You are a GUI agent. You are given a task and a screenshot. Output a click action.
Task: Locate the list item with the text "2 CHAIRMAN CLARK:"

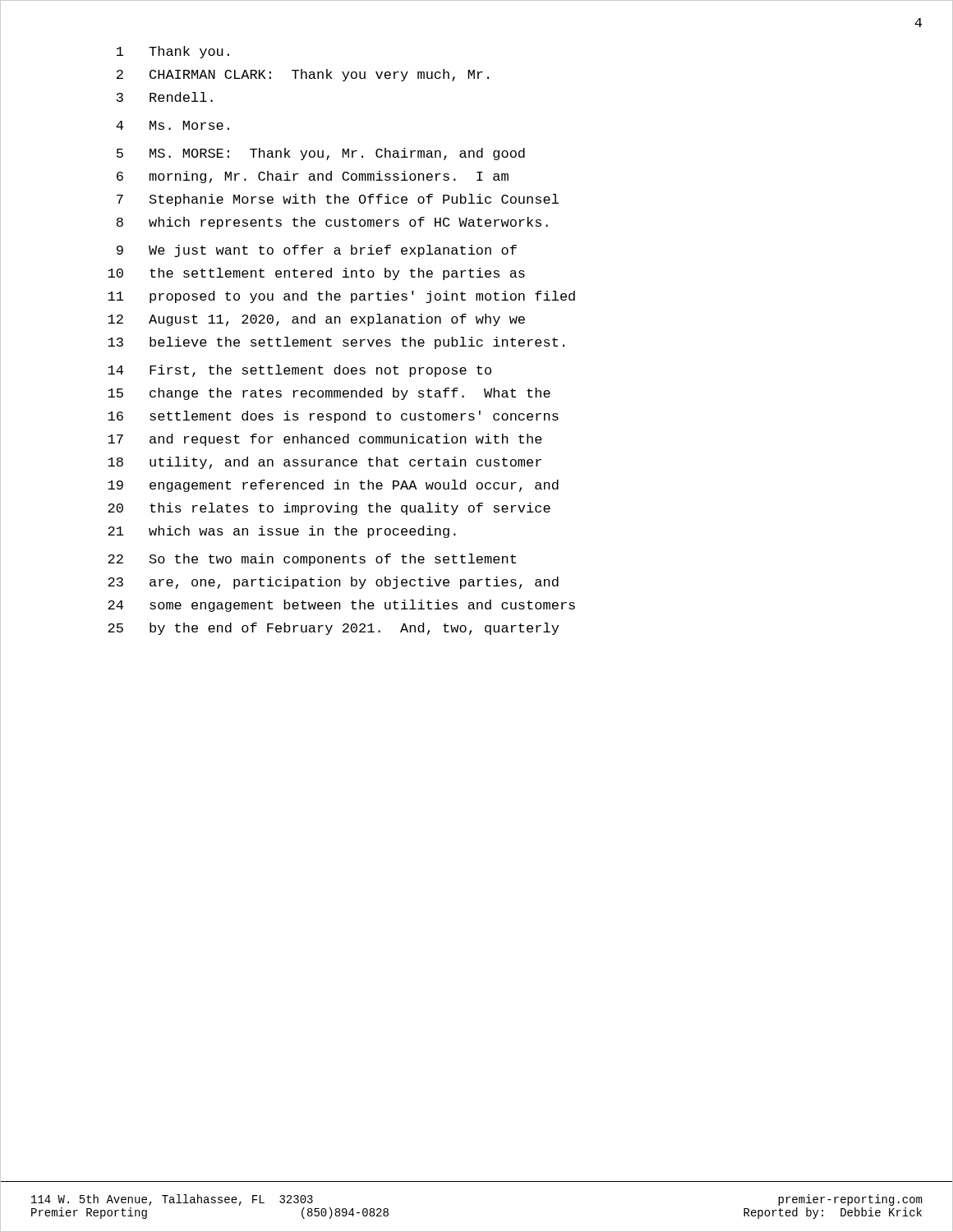click(x=485, y=76)
